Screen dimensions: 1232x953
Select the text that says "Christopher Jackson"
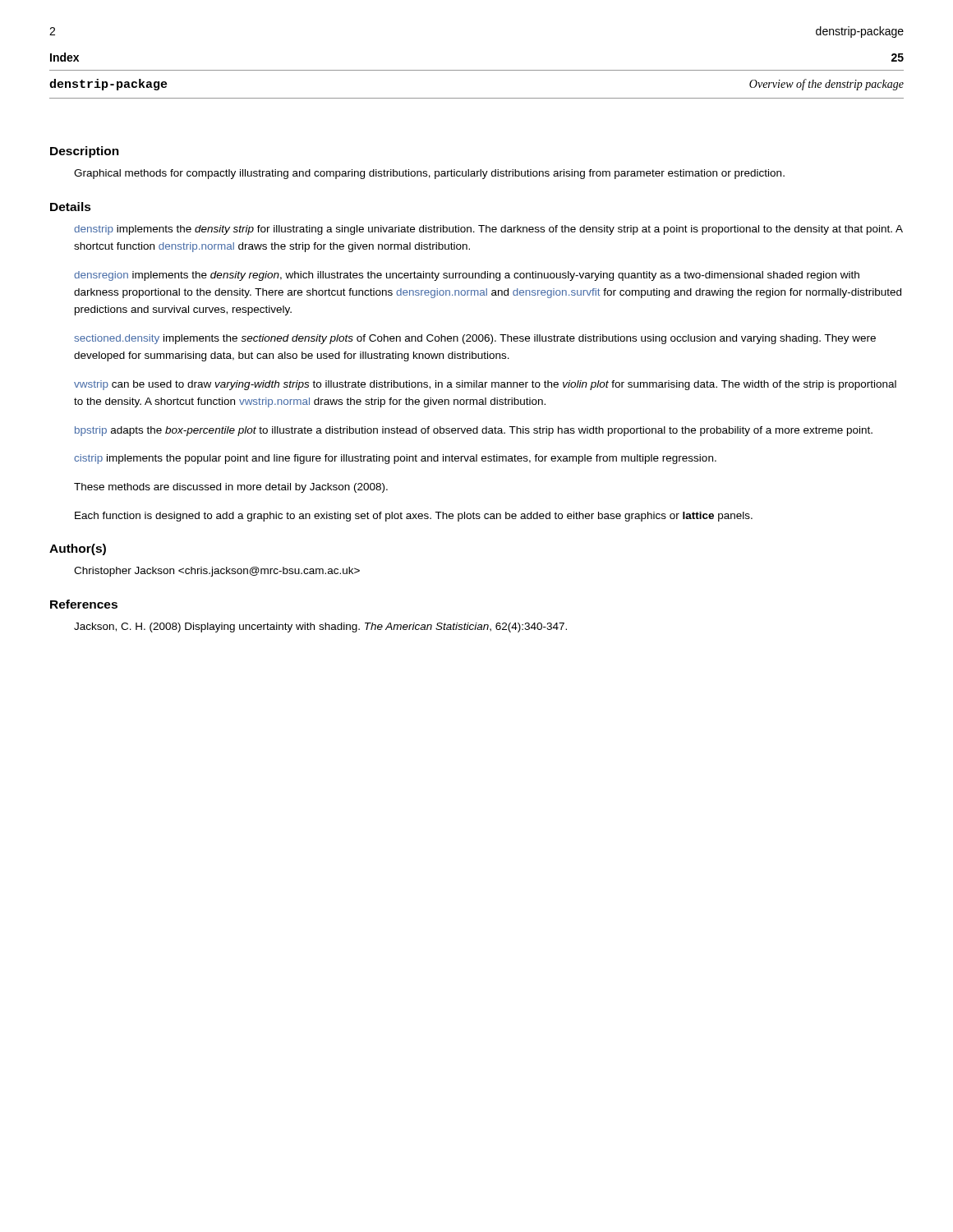point(217,571)
